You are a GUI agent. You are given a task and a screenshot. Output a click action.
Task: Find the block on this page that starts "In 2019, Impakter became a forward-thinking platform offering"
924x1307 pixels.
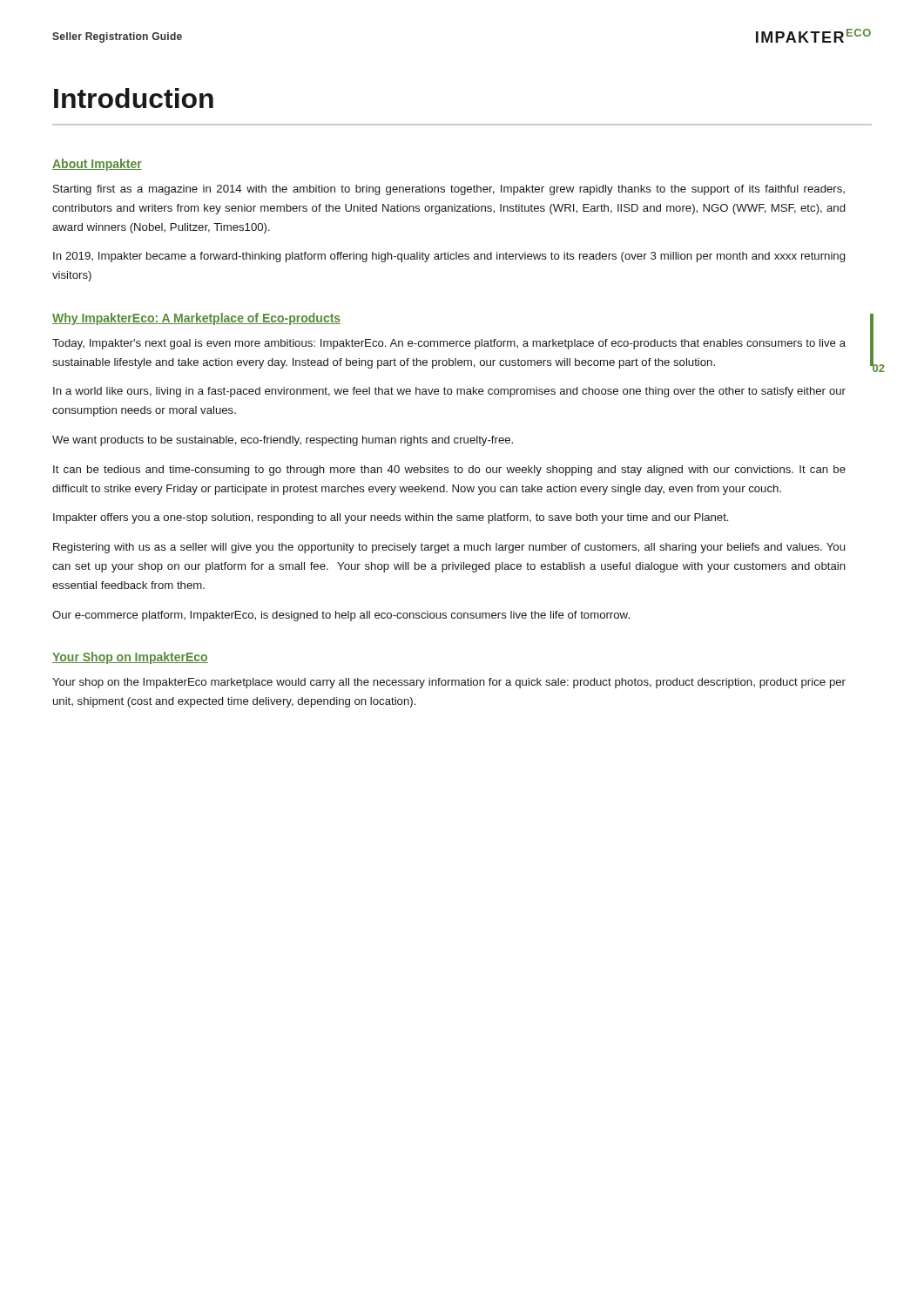tap(449, 266)
